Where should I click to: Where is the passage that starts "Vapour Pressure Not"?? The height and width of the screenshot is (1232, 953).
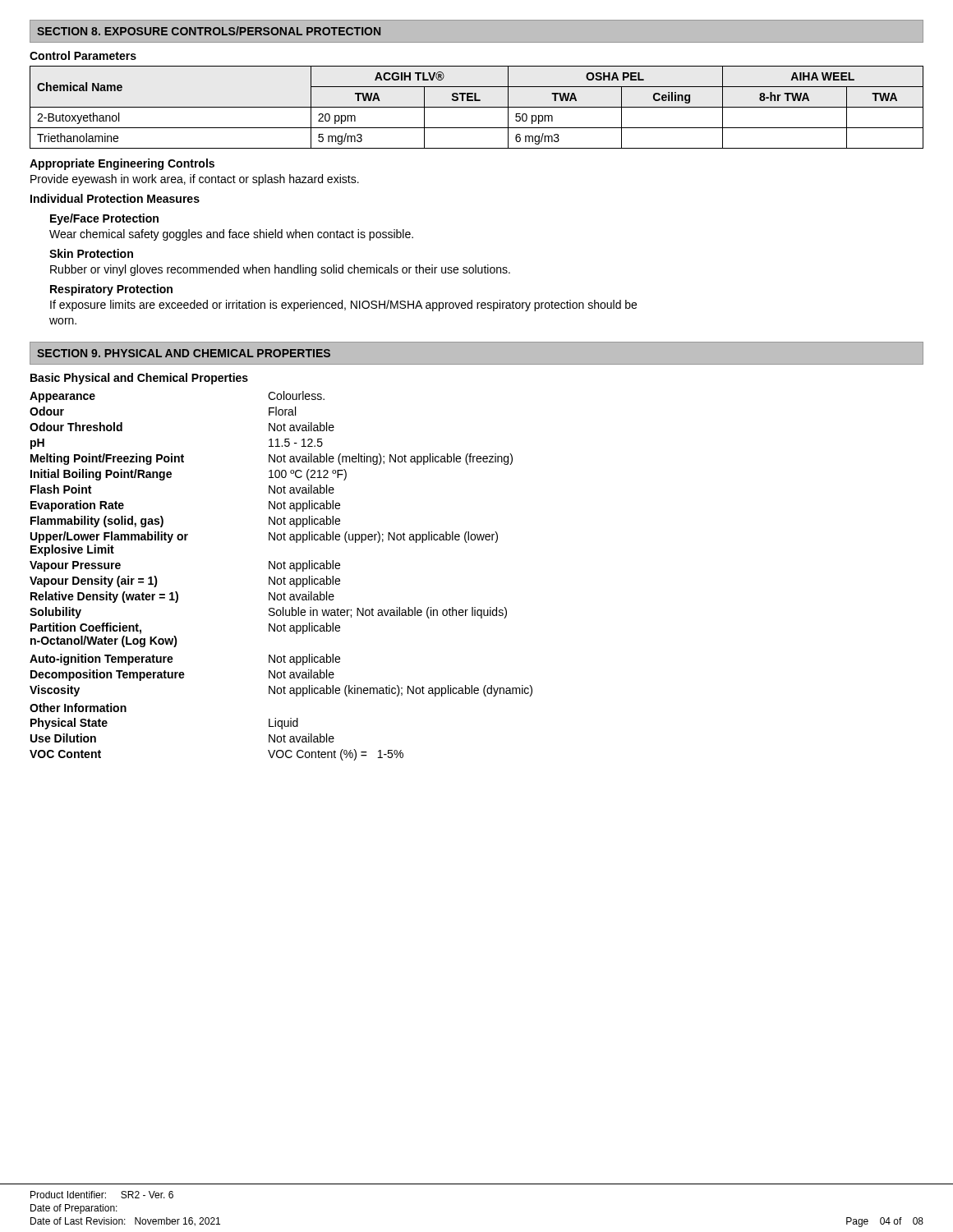tap(75, 565)
